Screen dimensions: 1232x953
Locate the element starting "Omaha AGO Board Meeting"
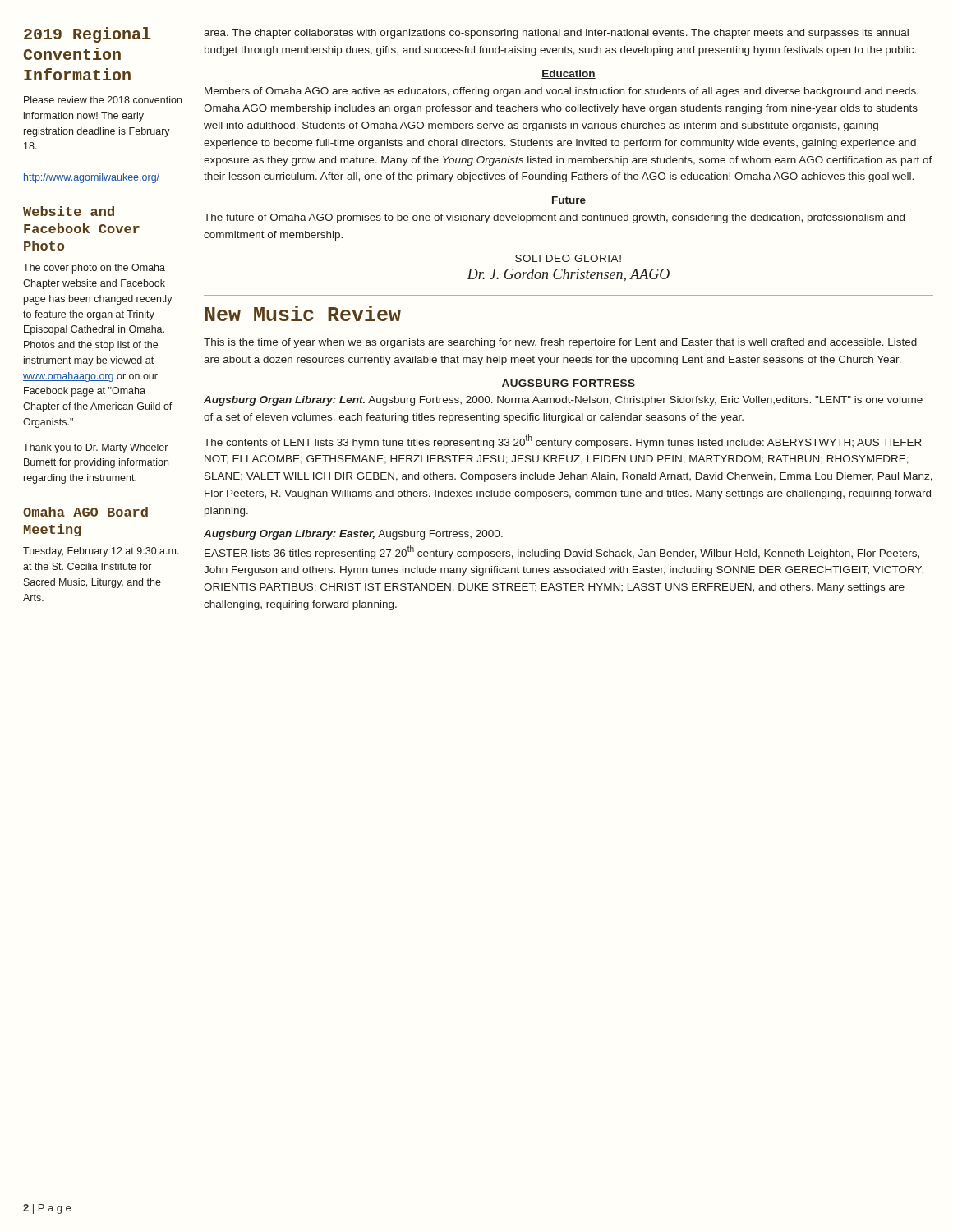pos(86,521)
